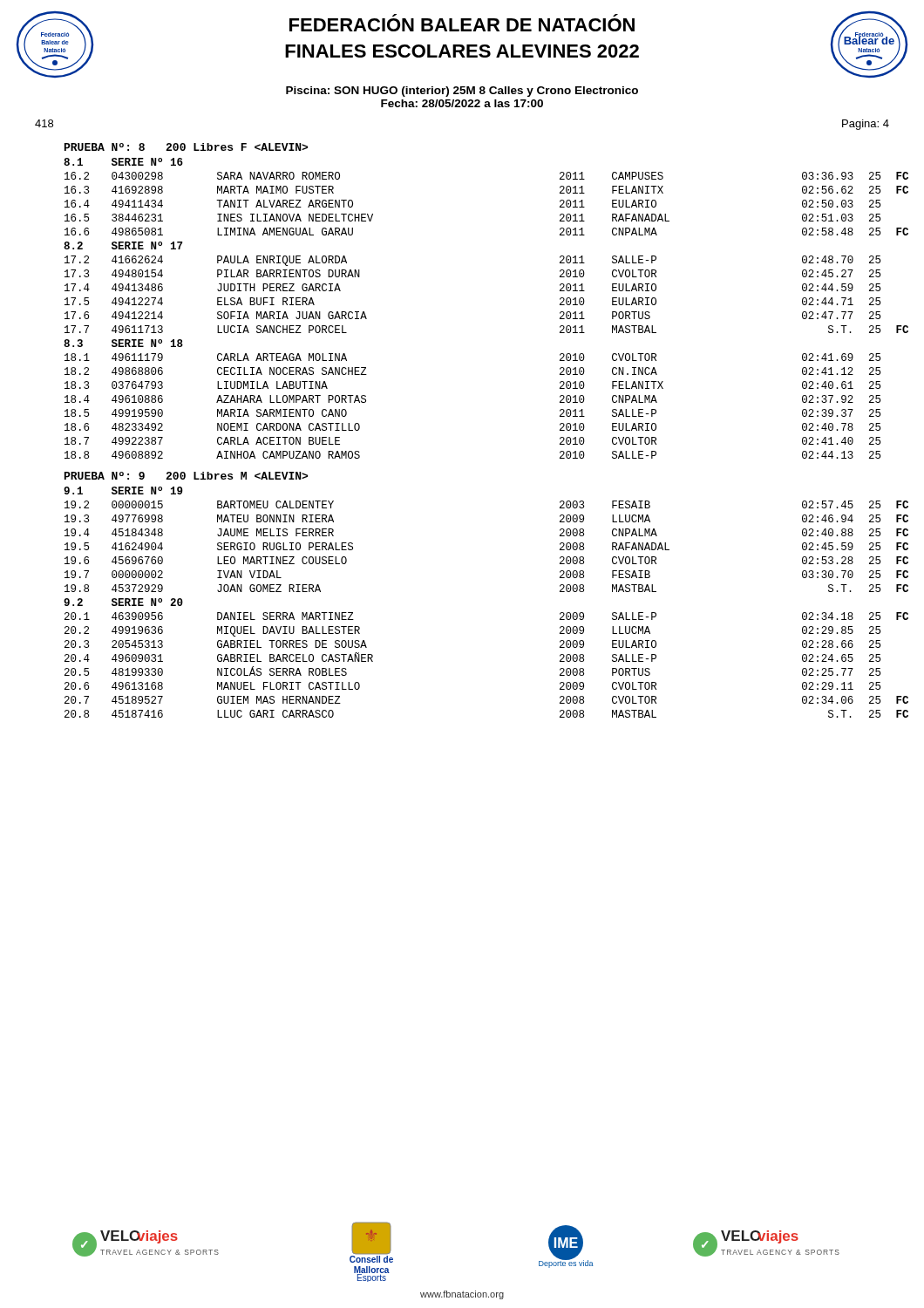Click on the text with the text "Pagina: 4"
924x1308 pixels.
865,123
